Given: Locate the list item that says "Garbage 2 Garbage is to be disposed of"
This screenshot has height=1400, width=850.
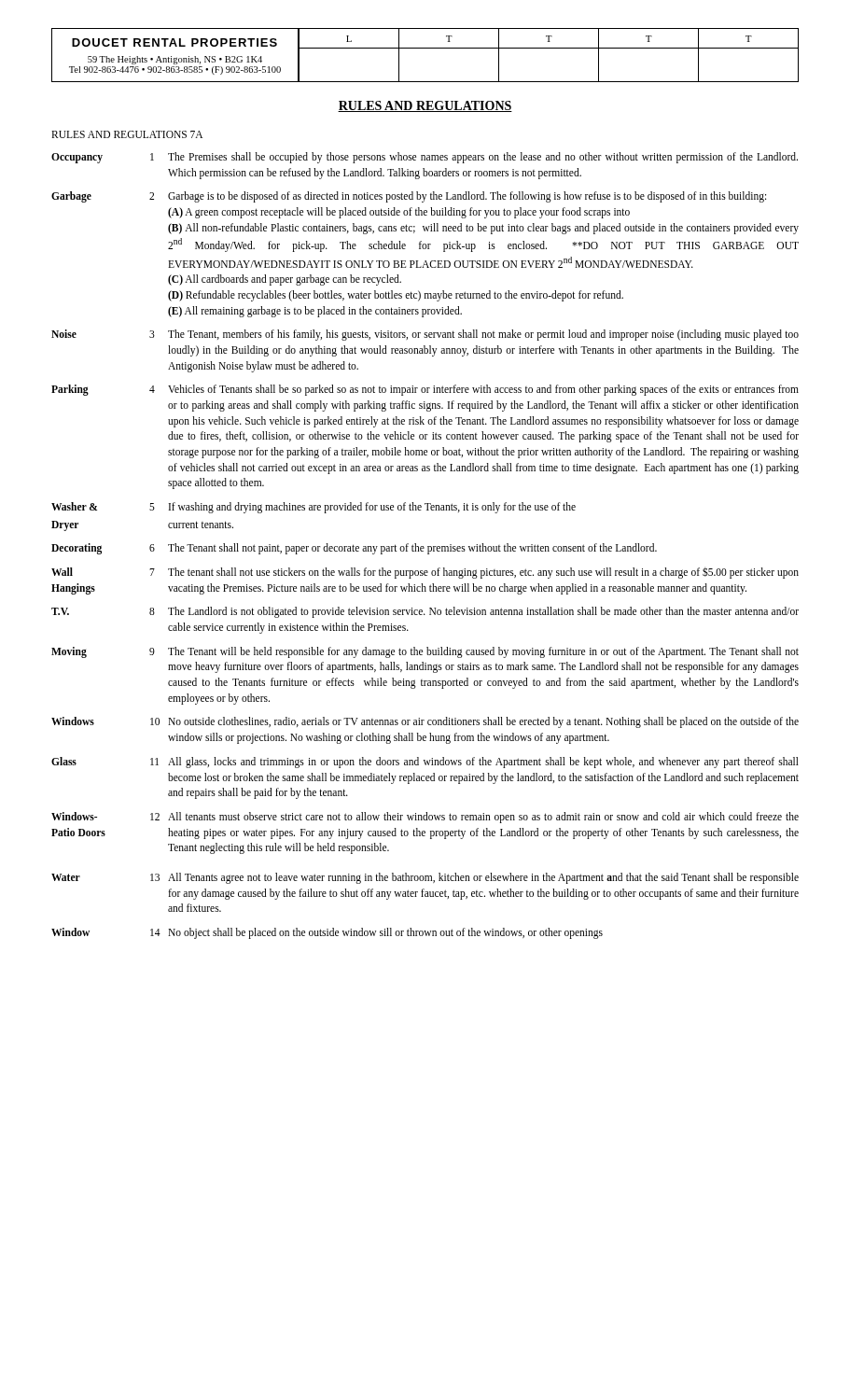Looking at the screenshot, I should [x=425, y=254].
